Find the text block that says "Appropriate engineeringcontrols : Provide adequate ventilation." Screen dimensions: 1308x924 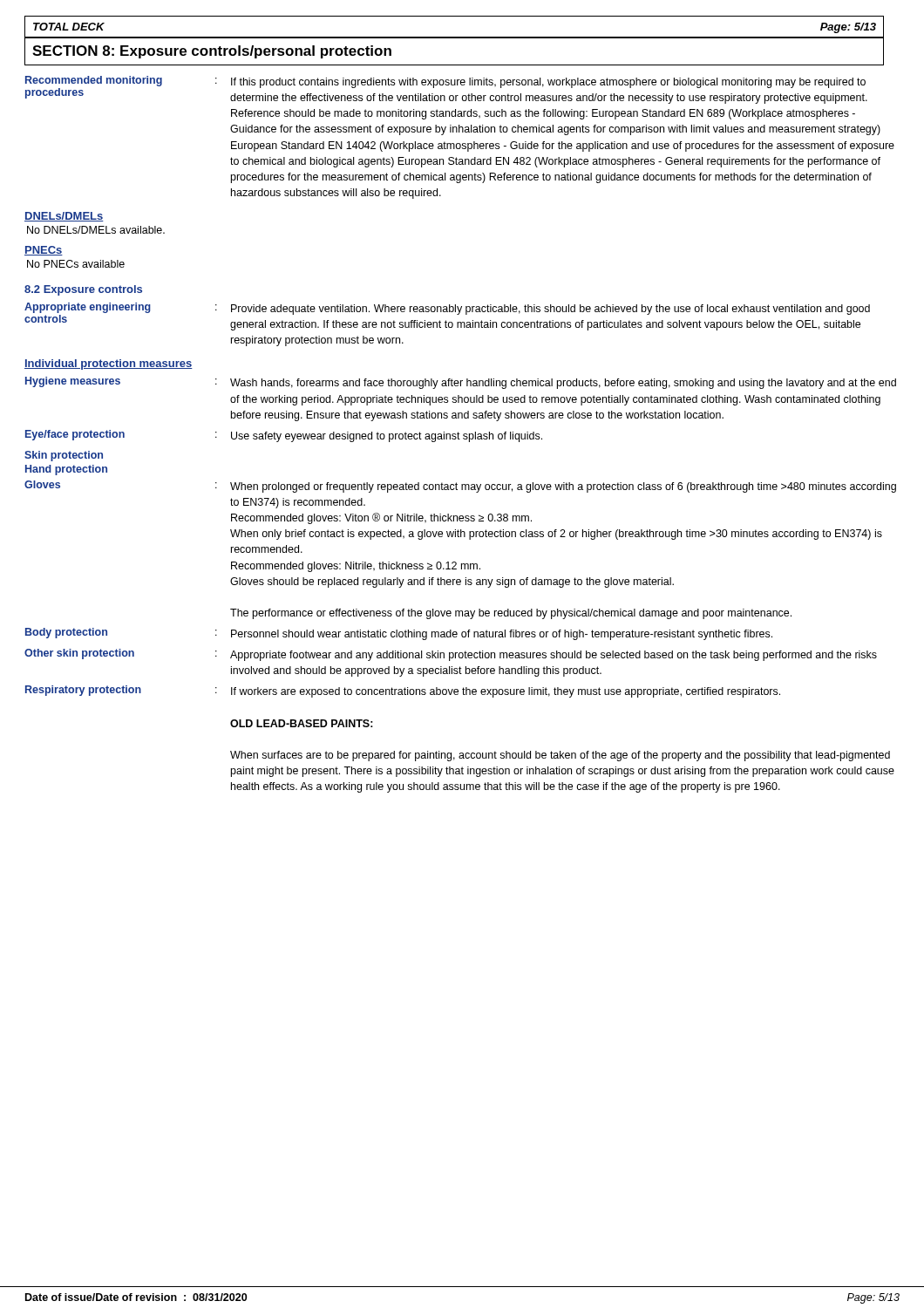462,325
